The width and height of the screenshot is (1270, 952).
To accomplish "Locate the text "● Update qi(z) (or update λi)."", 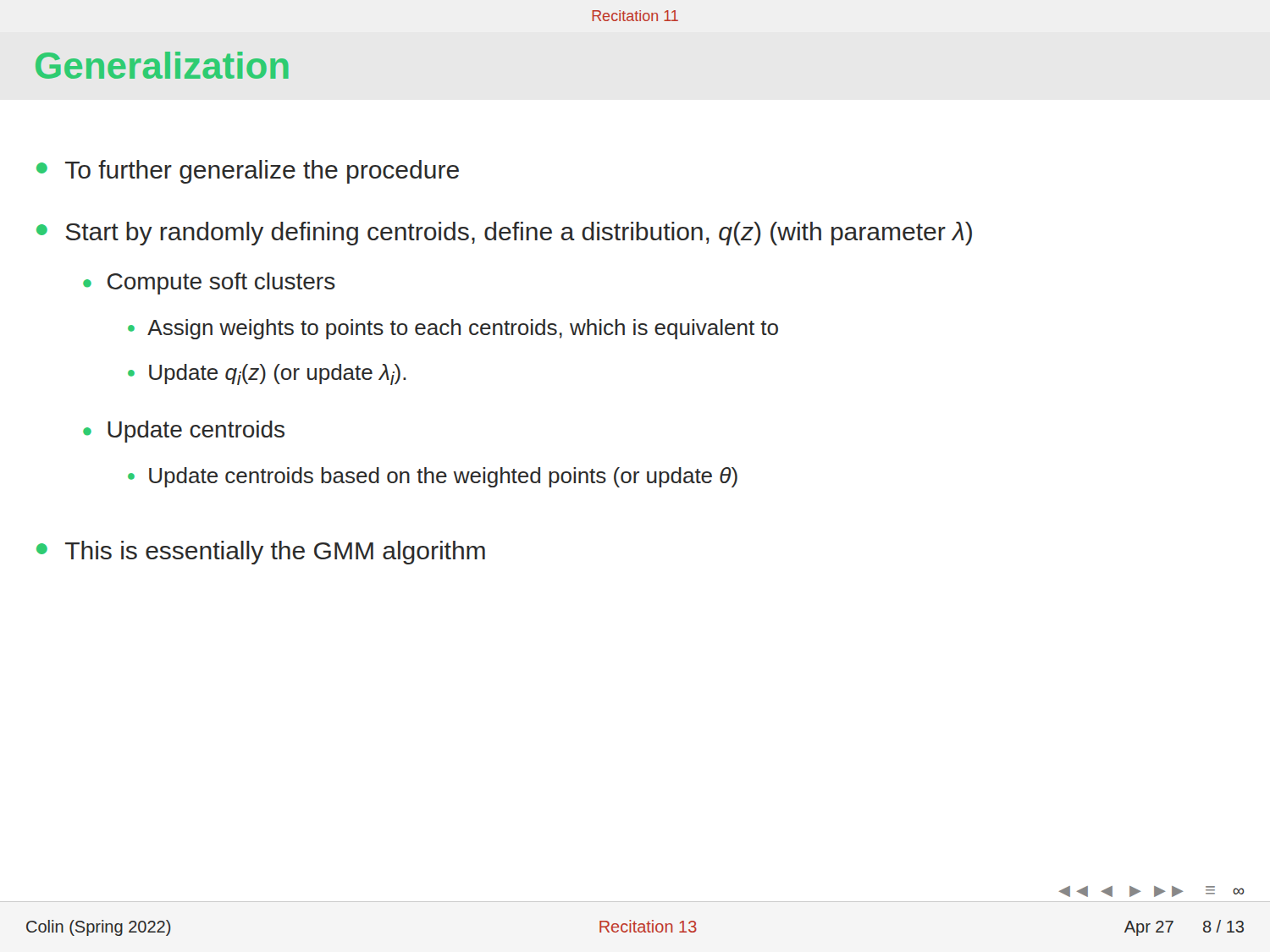I will point(267,375).
